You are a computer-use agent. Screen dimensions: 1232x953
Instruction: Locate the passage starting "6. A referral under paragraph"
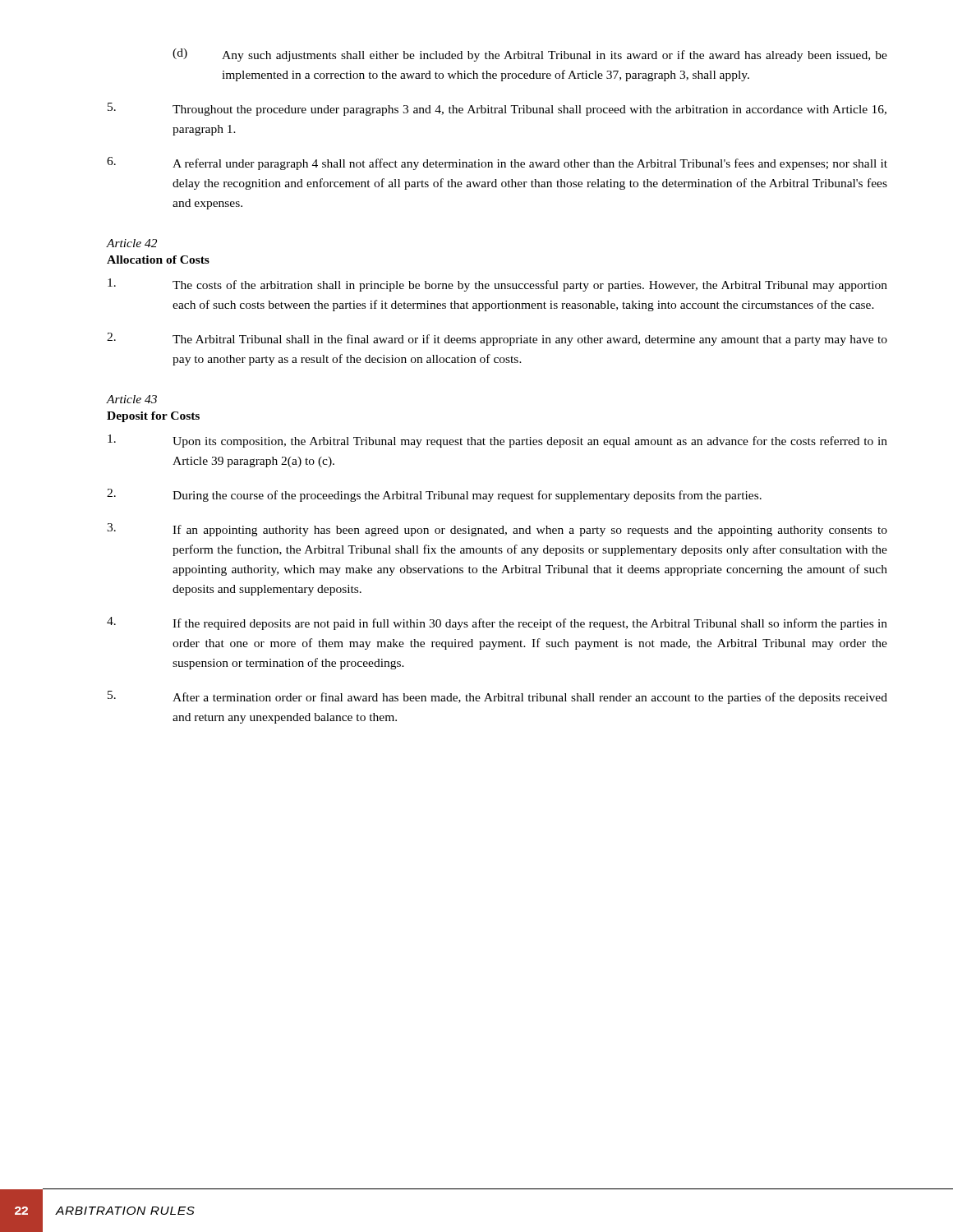[x=497, y=183]
